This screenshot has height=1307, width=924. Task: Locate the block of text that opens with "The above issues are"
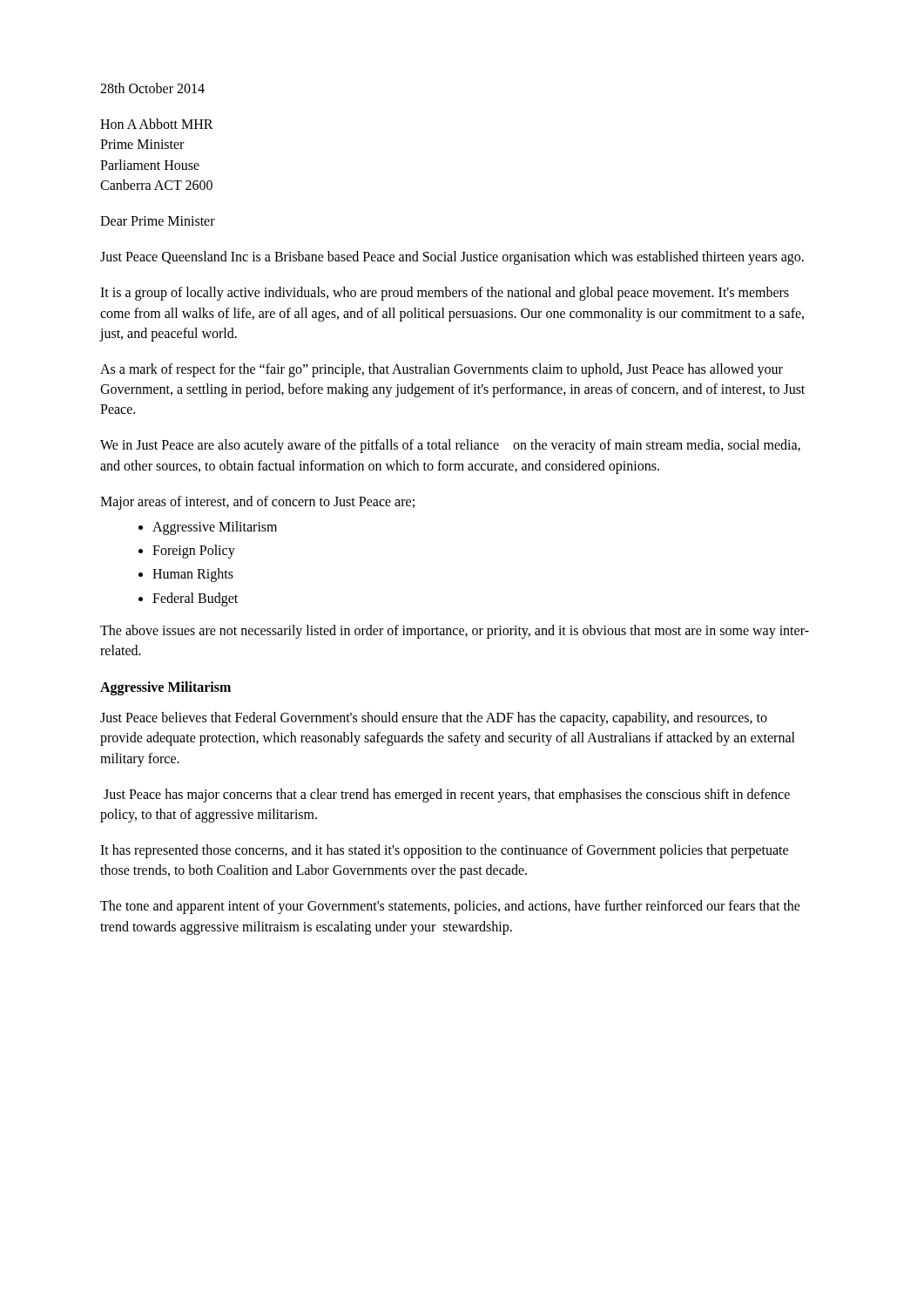(x=455, y=640)
